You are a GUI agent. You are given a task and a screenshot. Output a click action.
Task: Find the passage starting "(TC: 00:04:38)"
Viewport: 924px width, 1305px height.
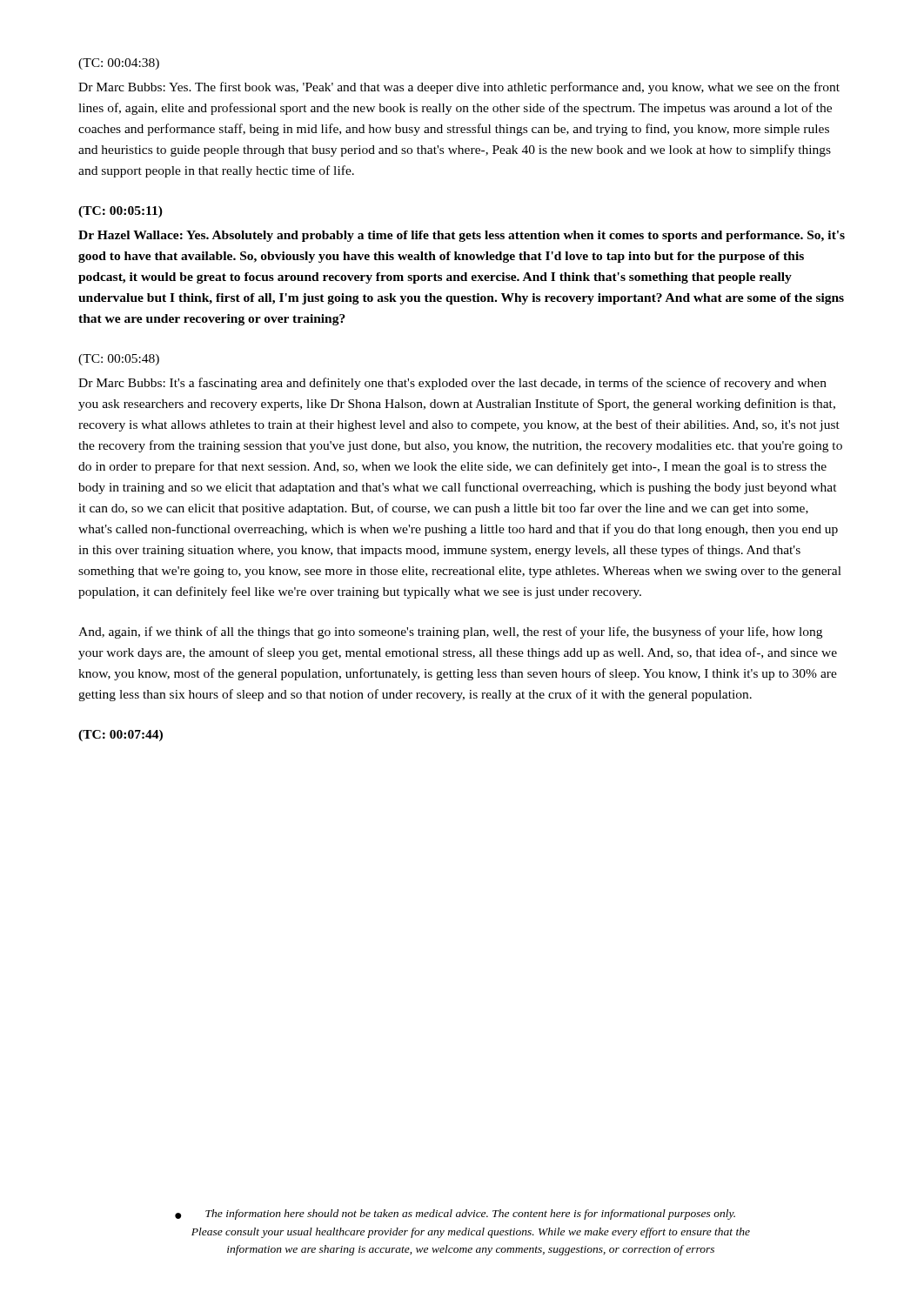coord(119,62)
